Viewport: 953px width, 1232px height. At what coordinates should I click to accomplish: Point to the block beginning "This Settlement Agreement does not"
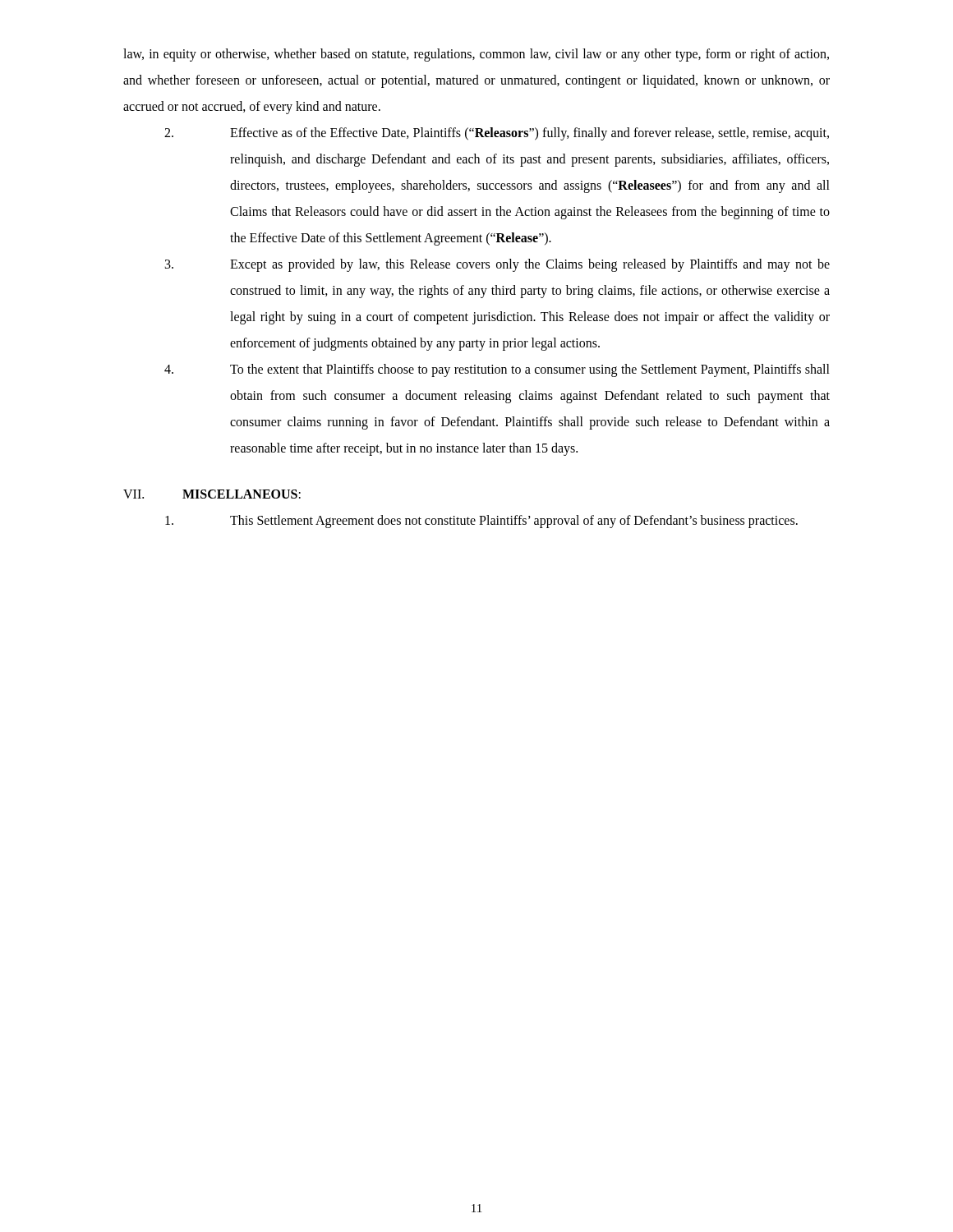click(476, 521)
